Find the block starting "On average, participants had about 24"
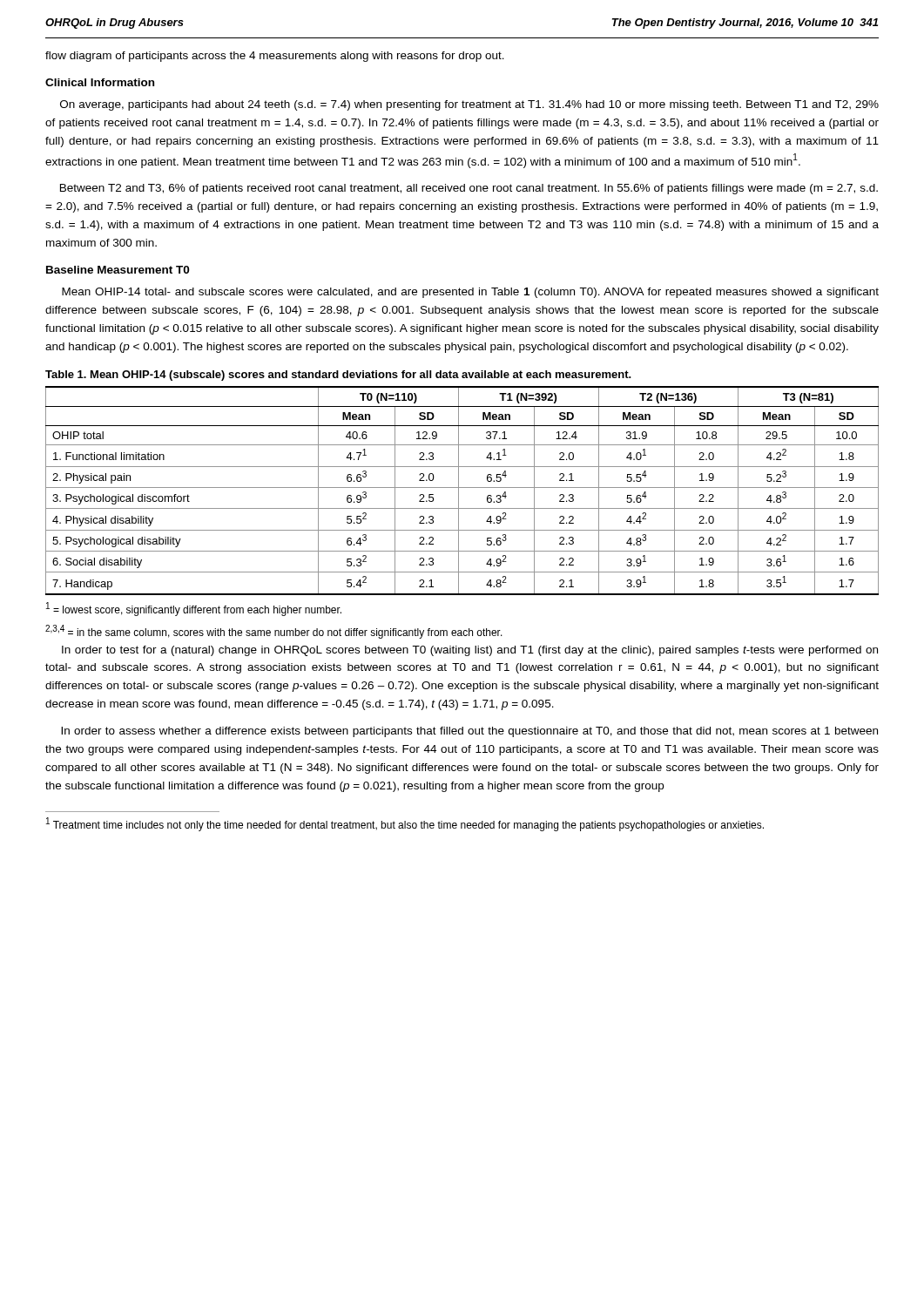Viewport: 924px width, 1307px height. coord(462,133)
